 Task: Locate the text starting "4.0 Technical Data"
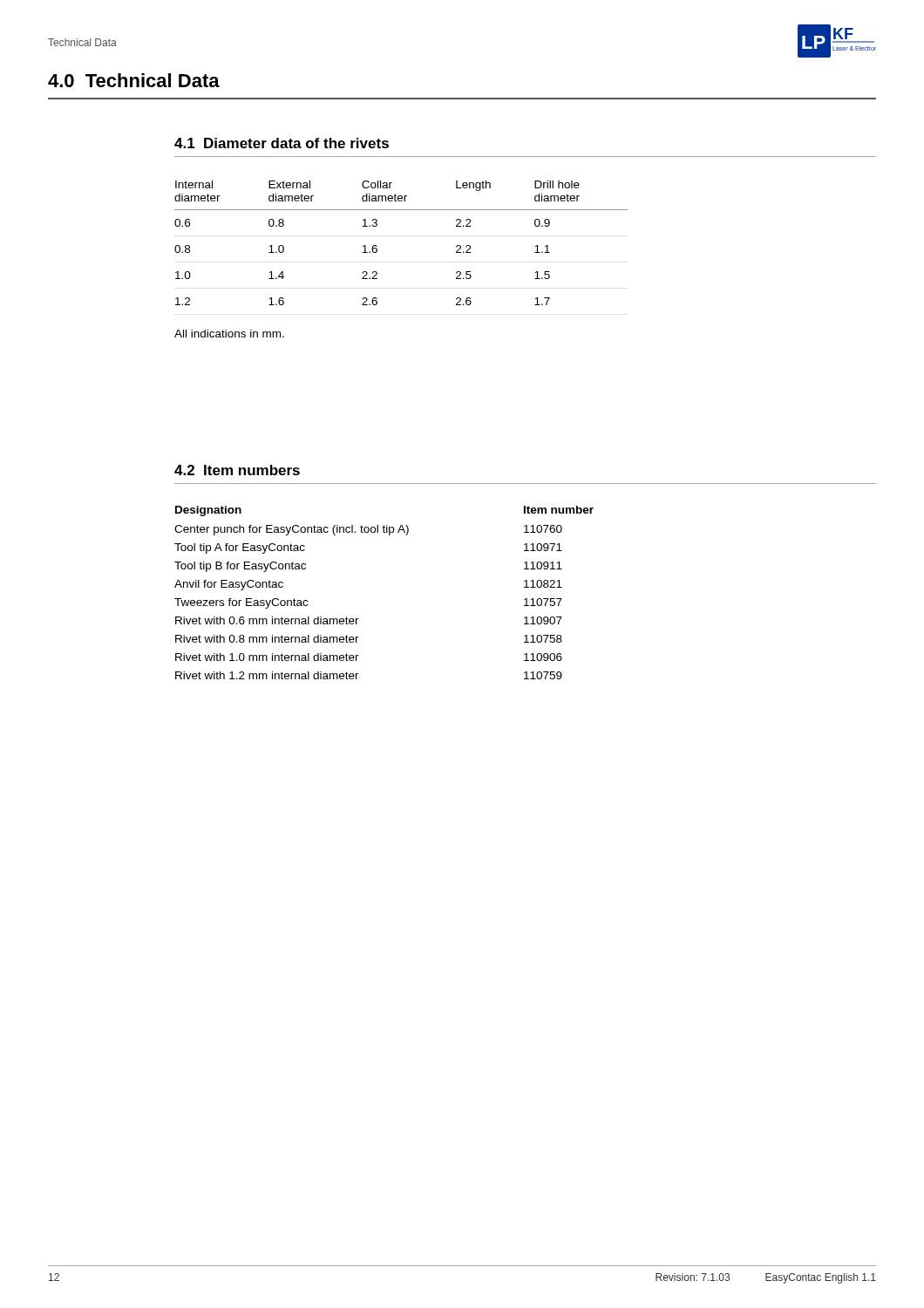click(134, 80)
